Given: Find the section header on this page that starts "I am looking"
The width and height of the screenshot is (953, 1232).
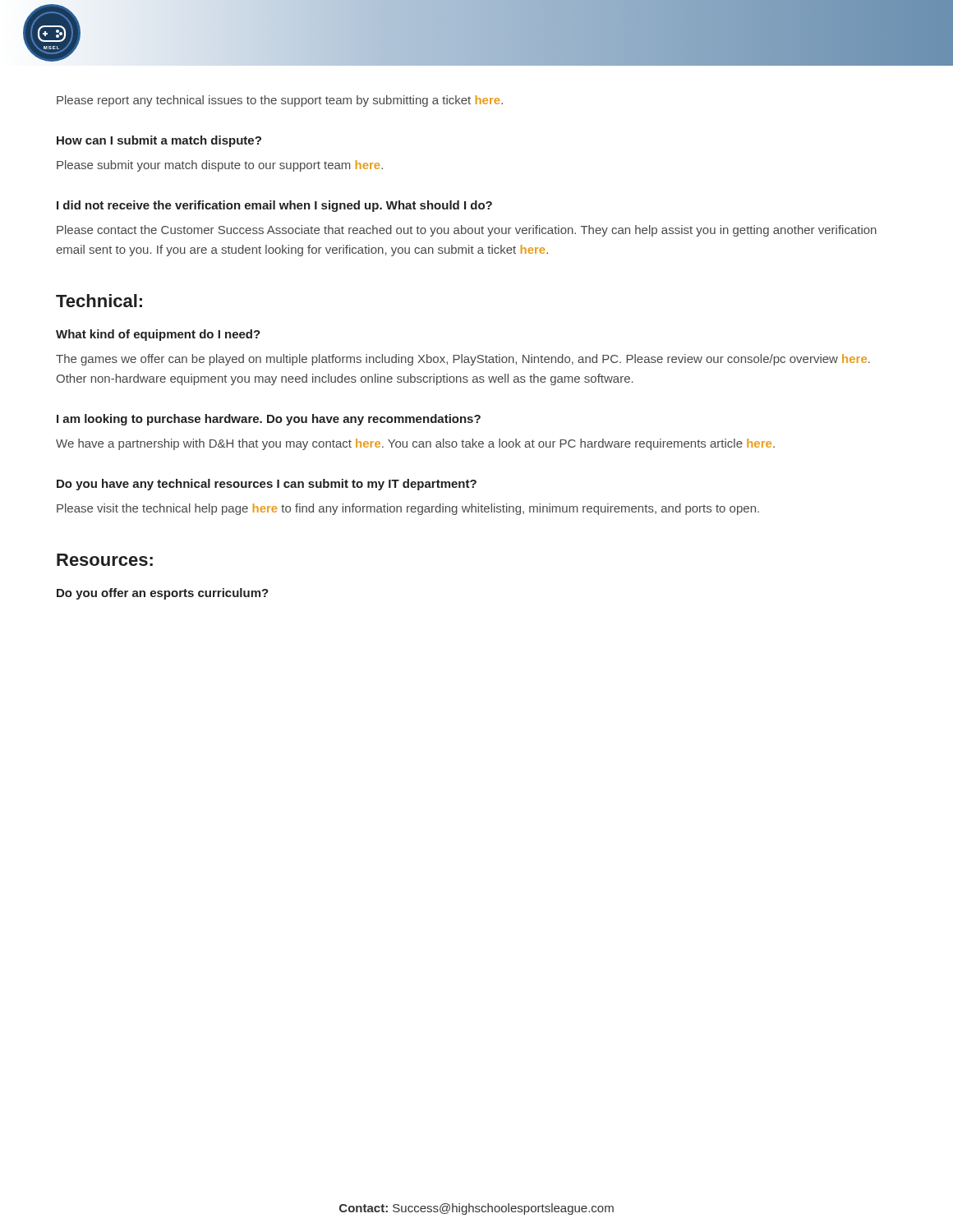Looking at the screenshot, I should click(x=268, y=418).
